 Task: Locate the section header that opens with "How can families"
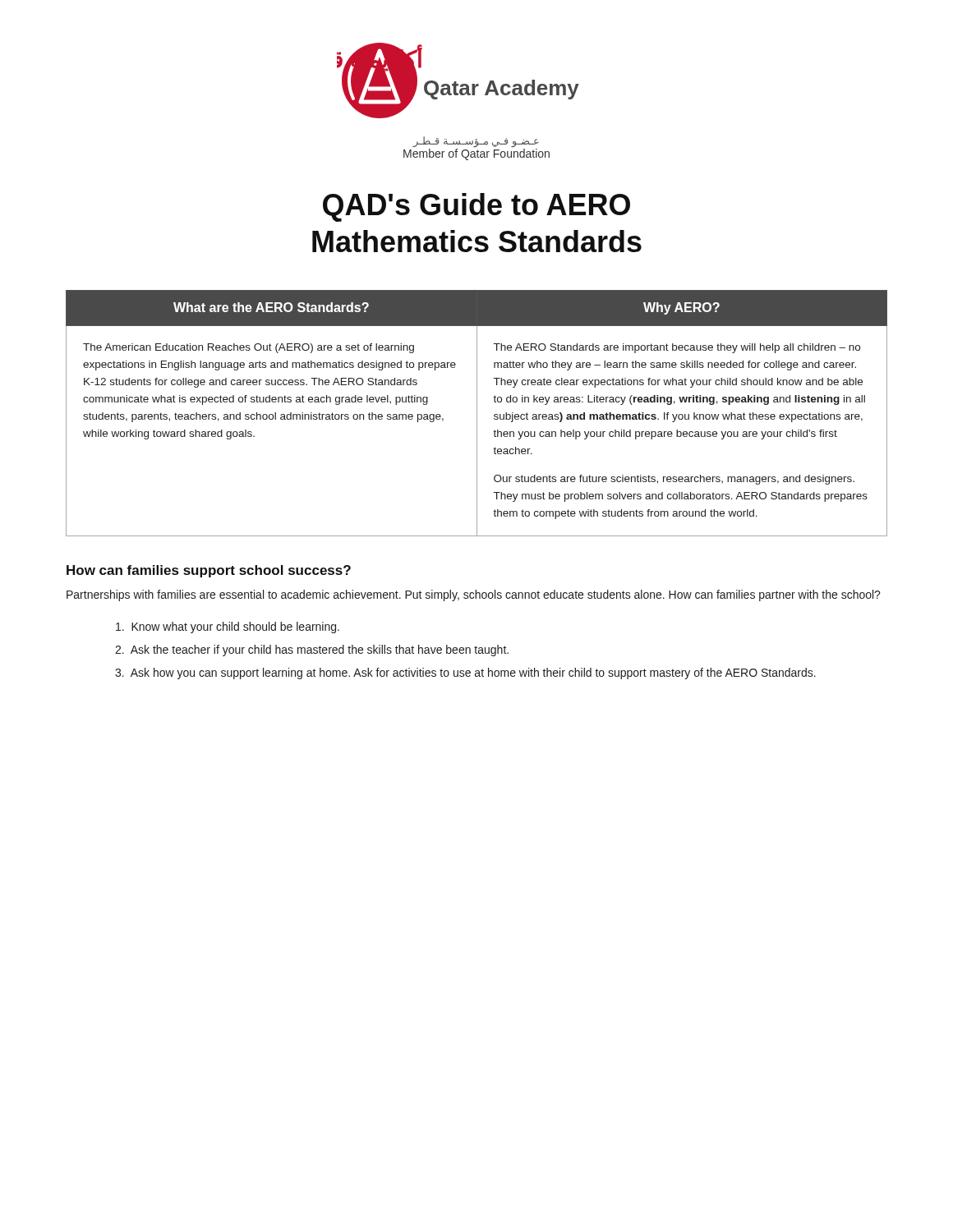coord(209,571)
